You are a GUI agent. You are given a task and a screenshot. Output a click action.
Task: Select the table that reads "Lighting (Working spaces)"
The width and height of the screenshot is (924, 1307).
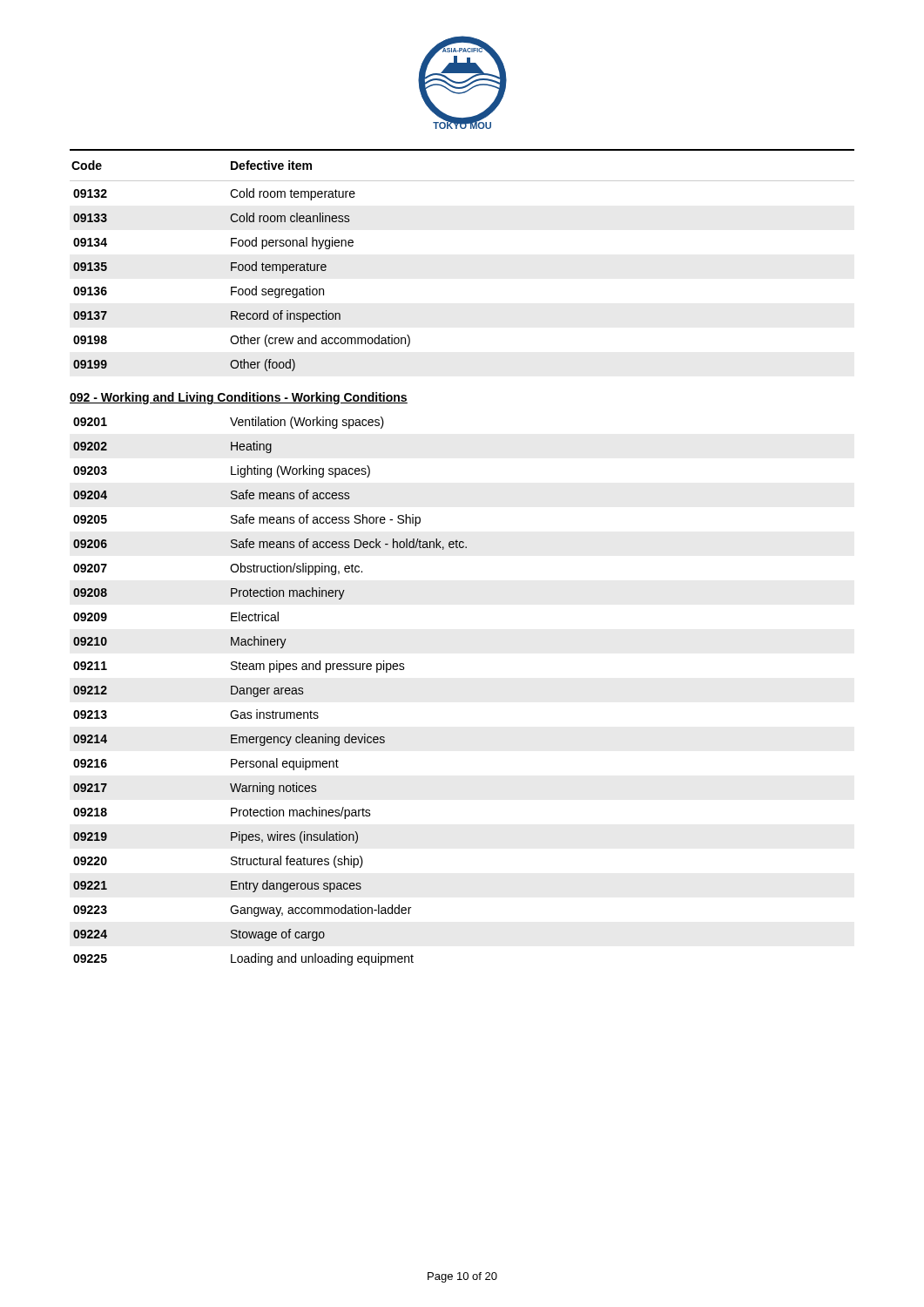pyautogui.click(x=462, y=690)
